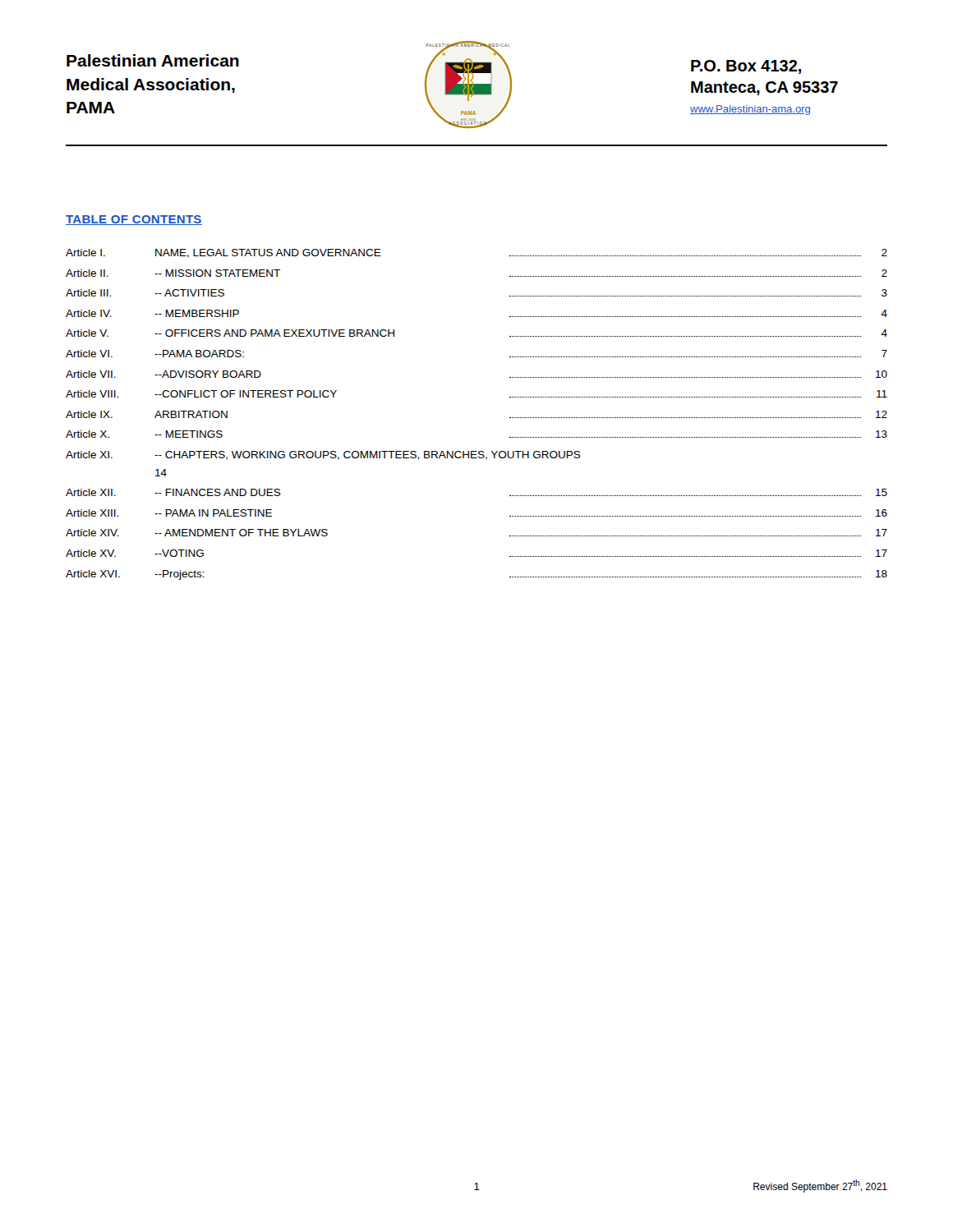Viewport: 953px width, 1232px height.
Task: Click on the list item that reads "Article XVI. --Projects: 18"
Action: point(92,575)
